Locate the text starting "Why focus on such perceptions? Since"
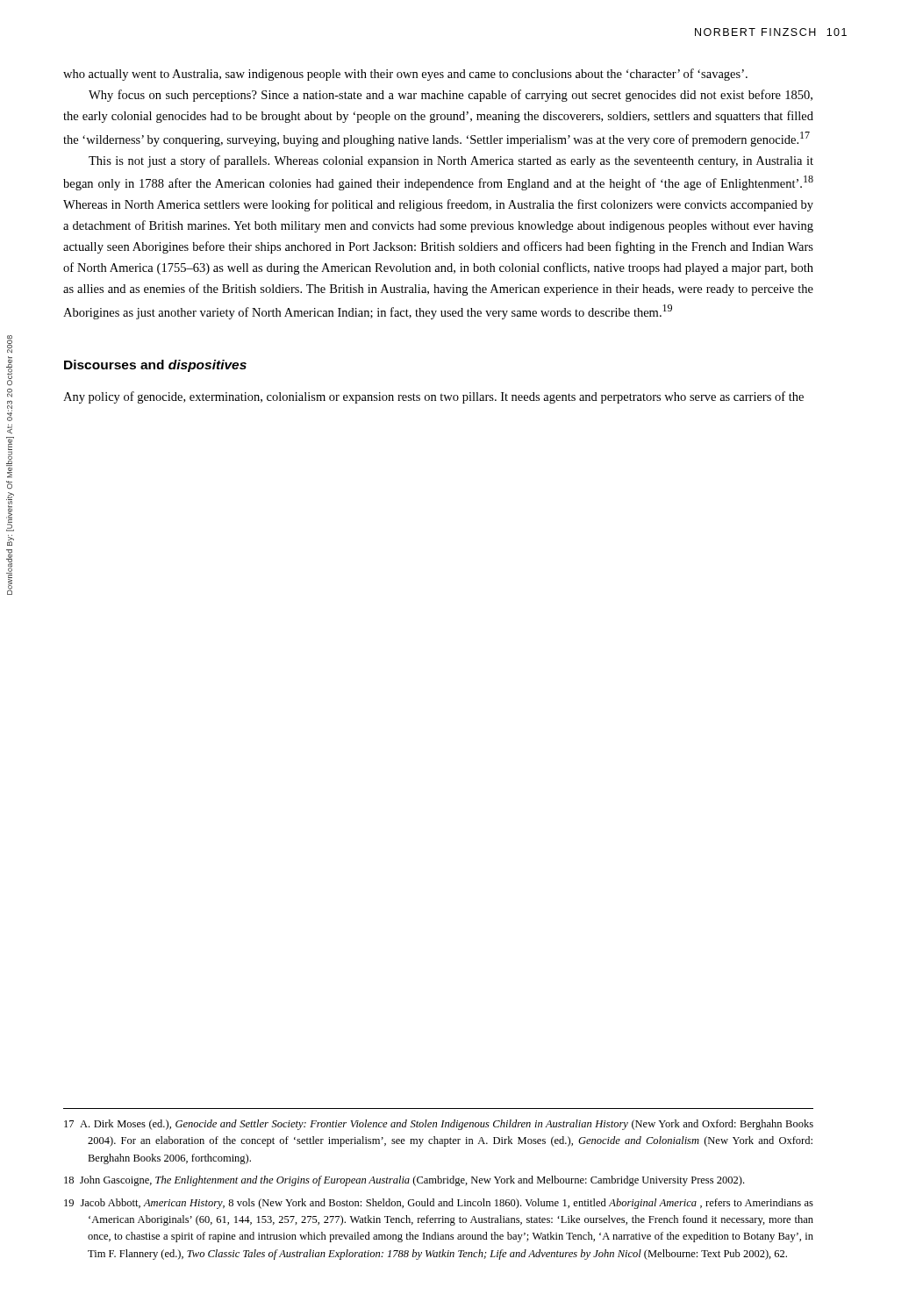Screen dimensions: 1316x923 point(438,118)
